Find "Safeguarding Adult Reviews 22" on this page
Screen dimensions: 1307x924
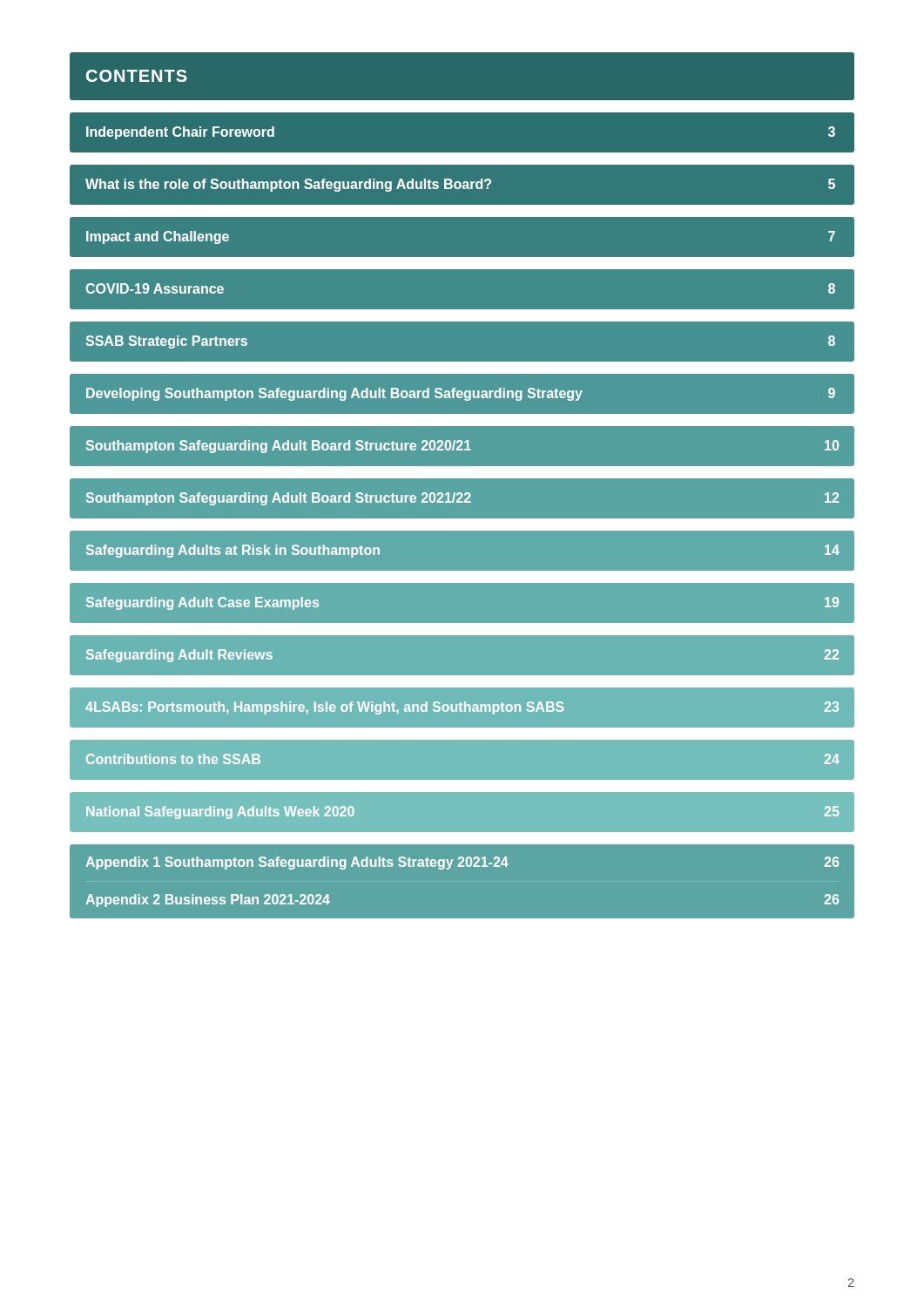[462, 655]
